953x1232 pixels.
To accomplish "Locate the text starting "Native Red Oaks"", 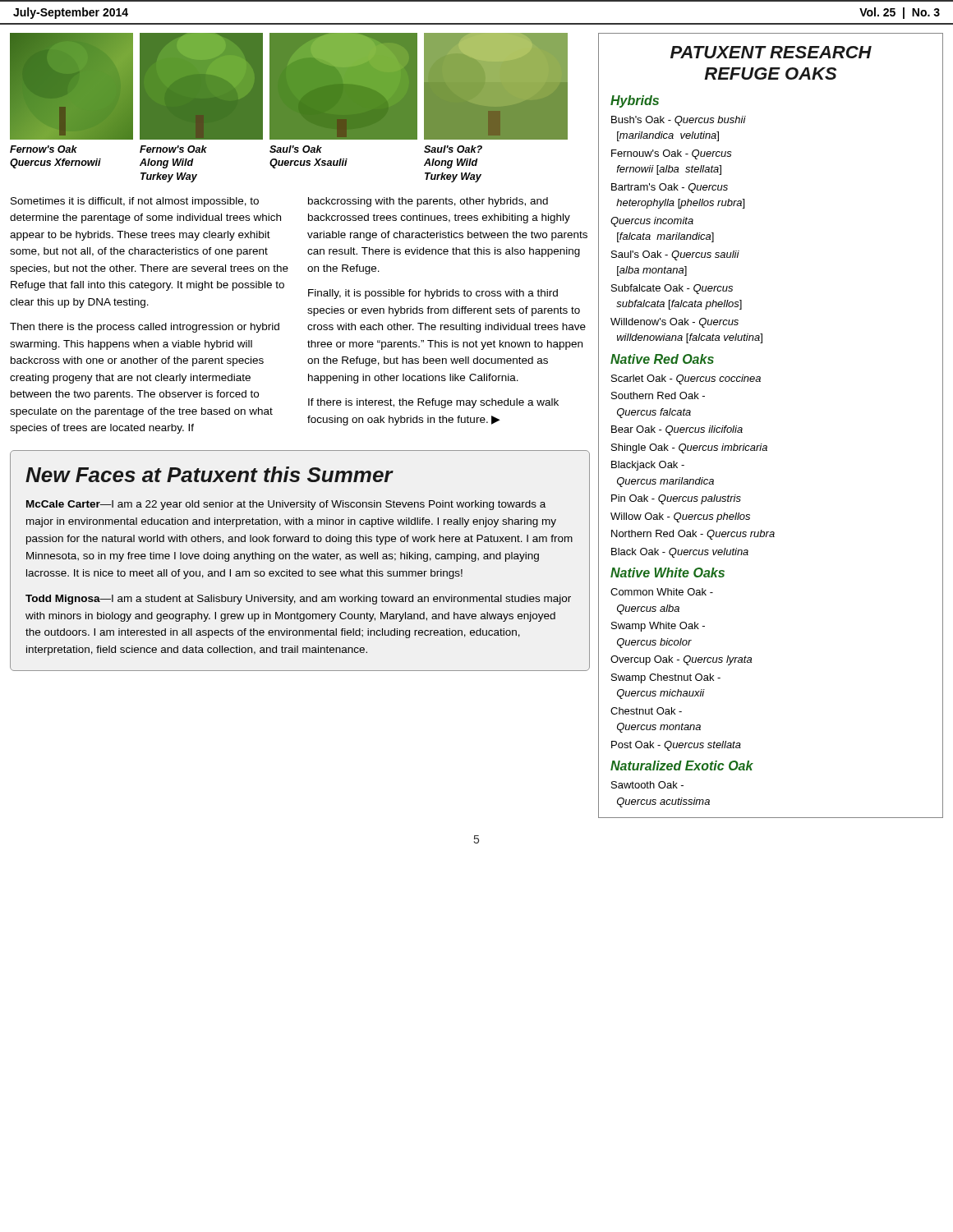I will coord(662,359).
